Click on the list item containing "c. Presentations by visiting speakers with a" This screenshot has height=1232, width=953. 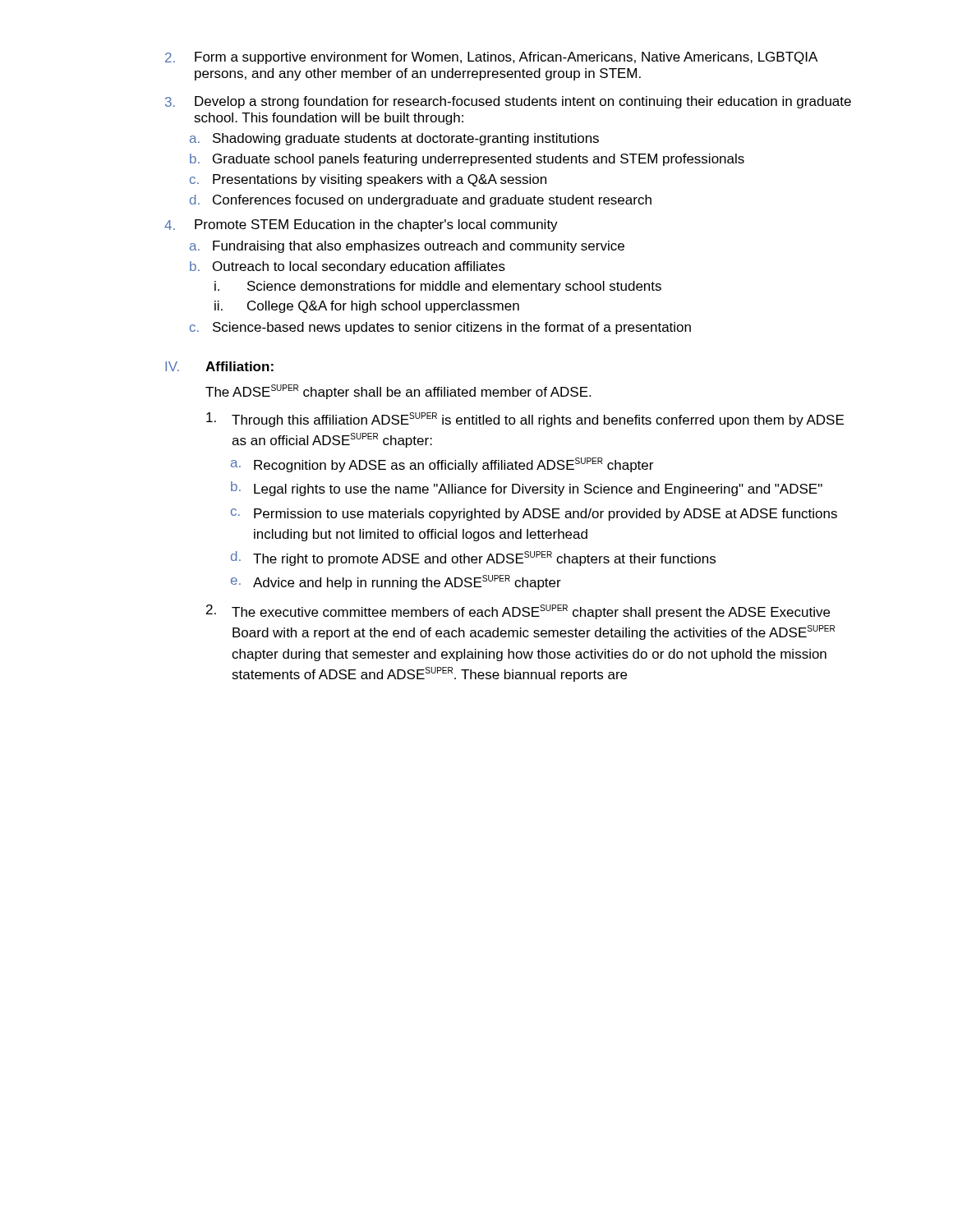[522, 180]
